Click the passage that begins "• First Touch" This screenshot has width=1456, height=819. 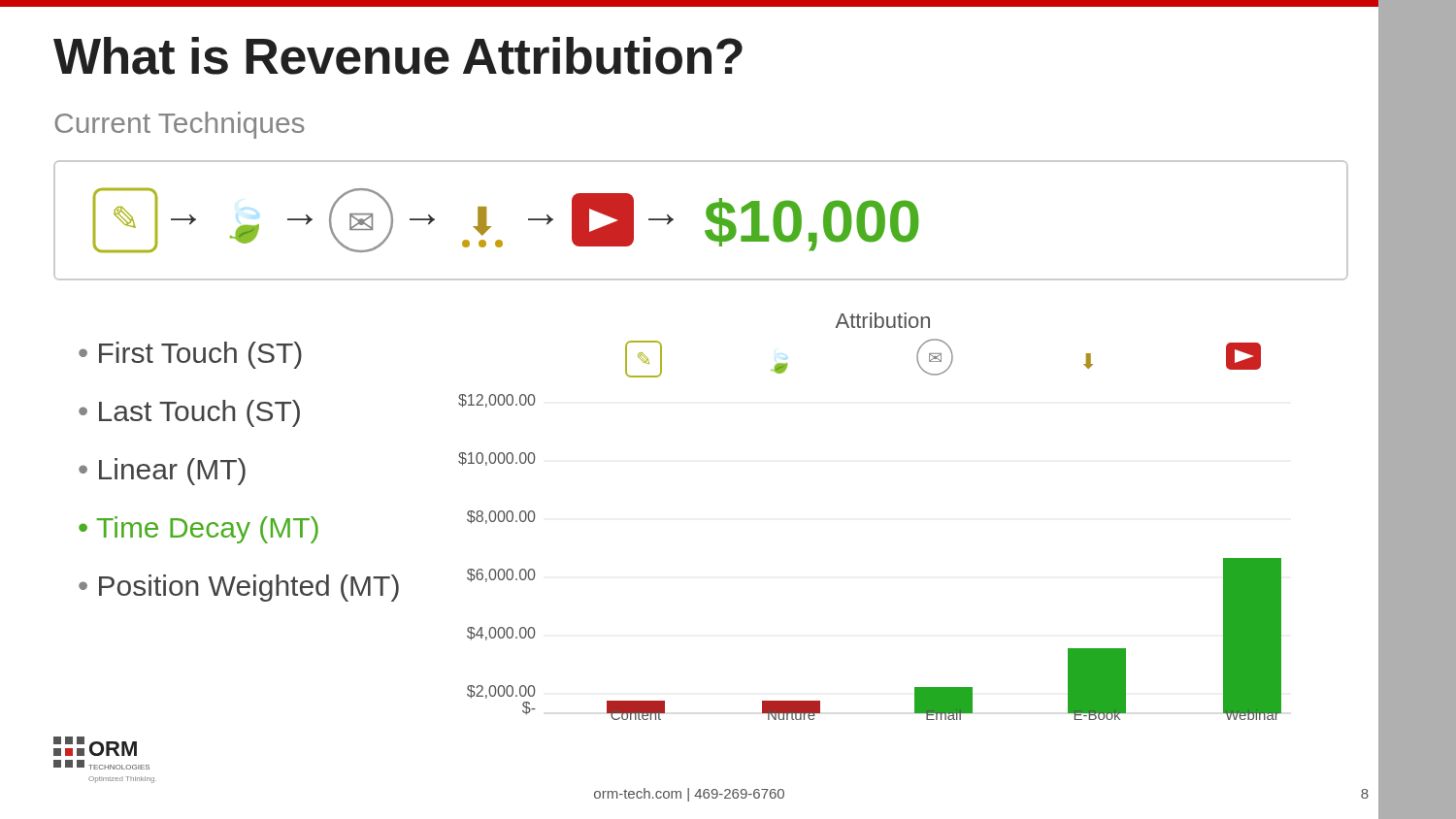coord(190,352)
